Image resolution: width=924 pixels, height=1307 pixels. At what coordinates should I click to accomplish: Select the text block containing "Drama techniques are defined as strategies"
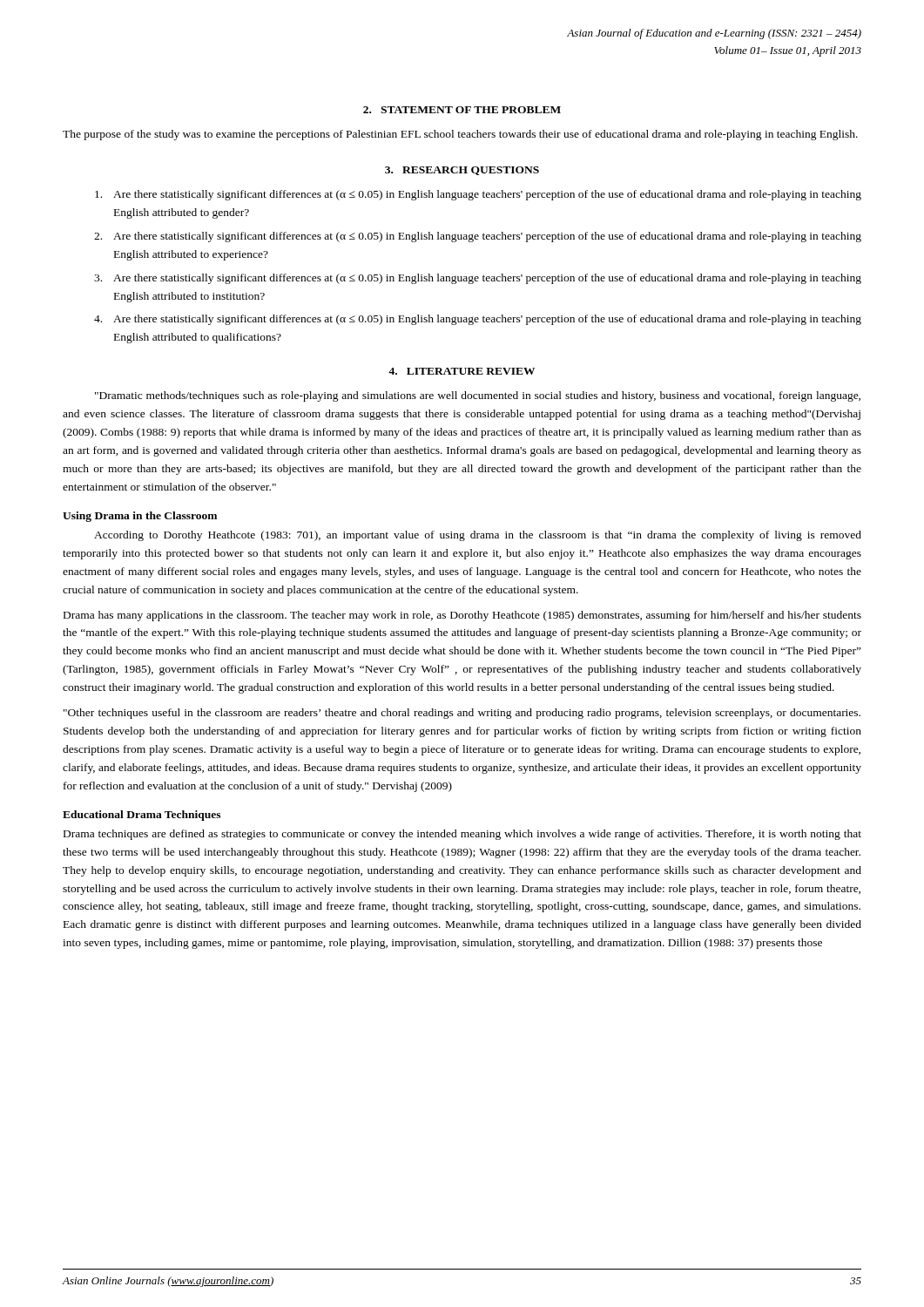(x=462, y=888)
